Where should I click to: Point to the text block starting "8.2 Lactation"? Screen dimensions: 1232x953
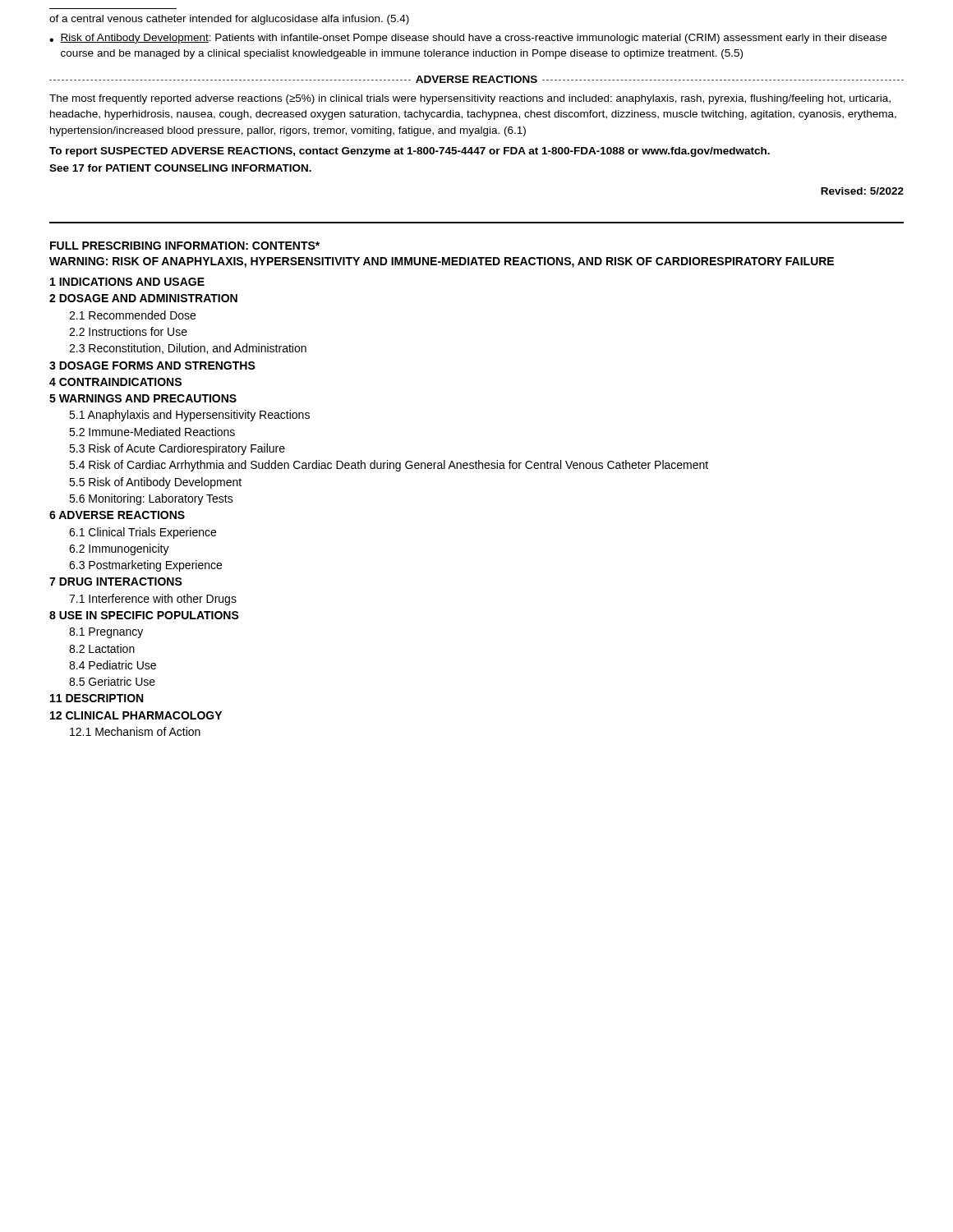(x=102, y=649)
